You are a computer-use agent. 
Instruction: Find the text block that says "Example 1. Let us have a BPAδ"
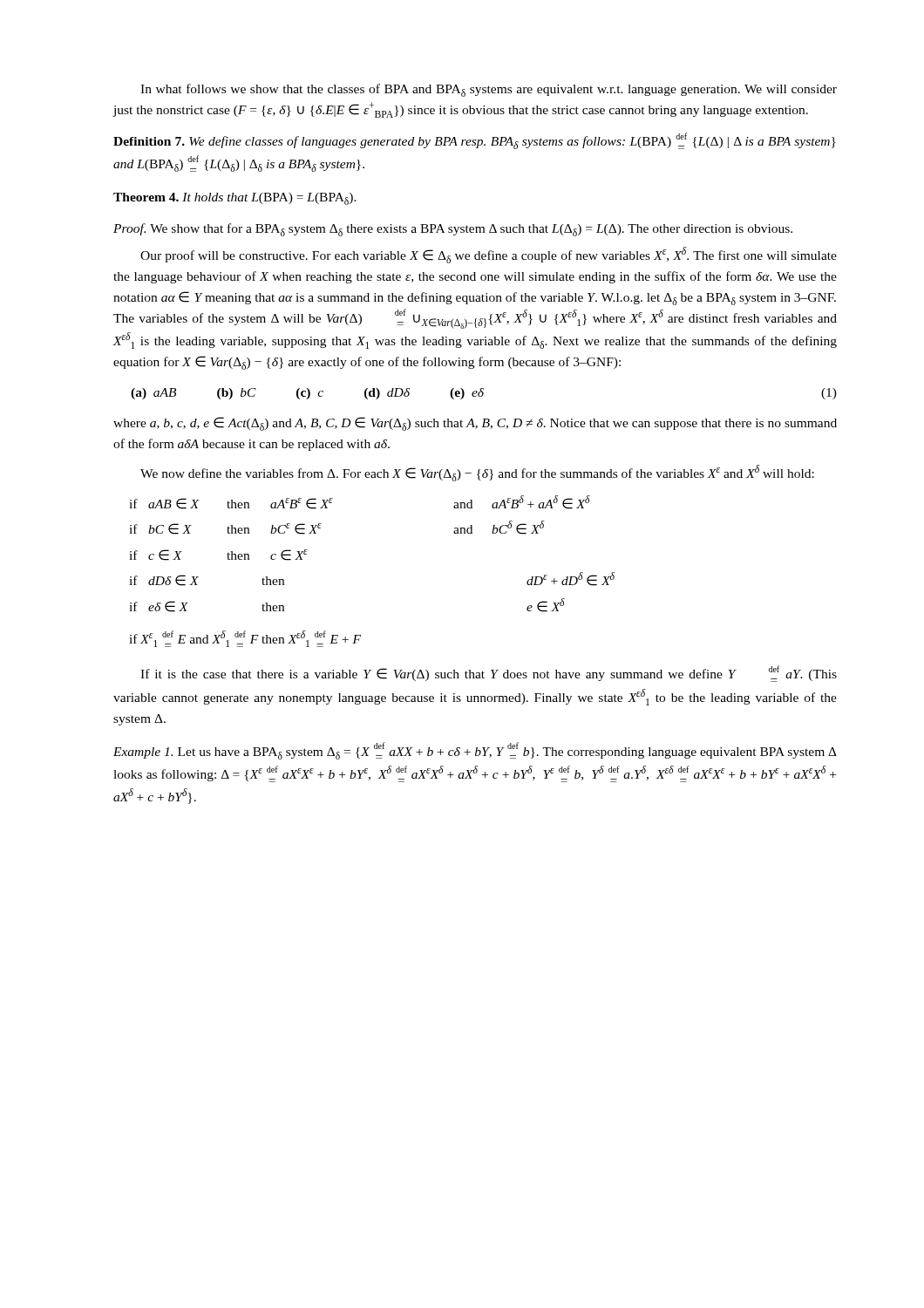pyautogui.click(x=475, y=774)
